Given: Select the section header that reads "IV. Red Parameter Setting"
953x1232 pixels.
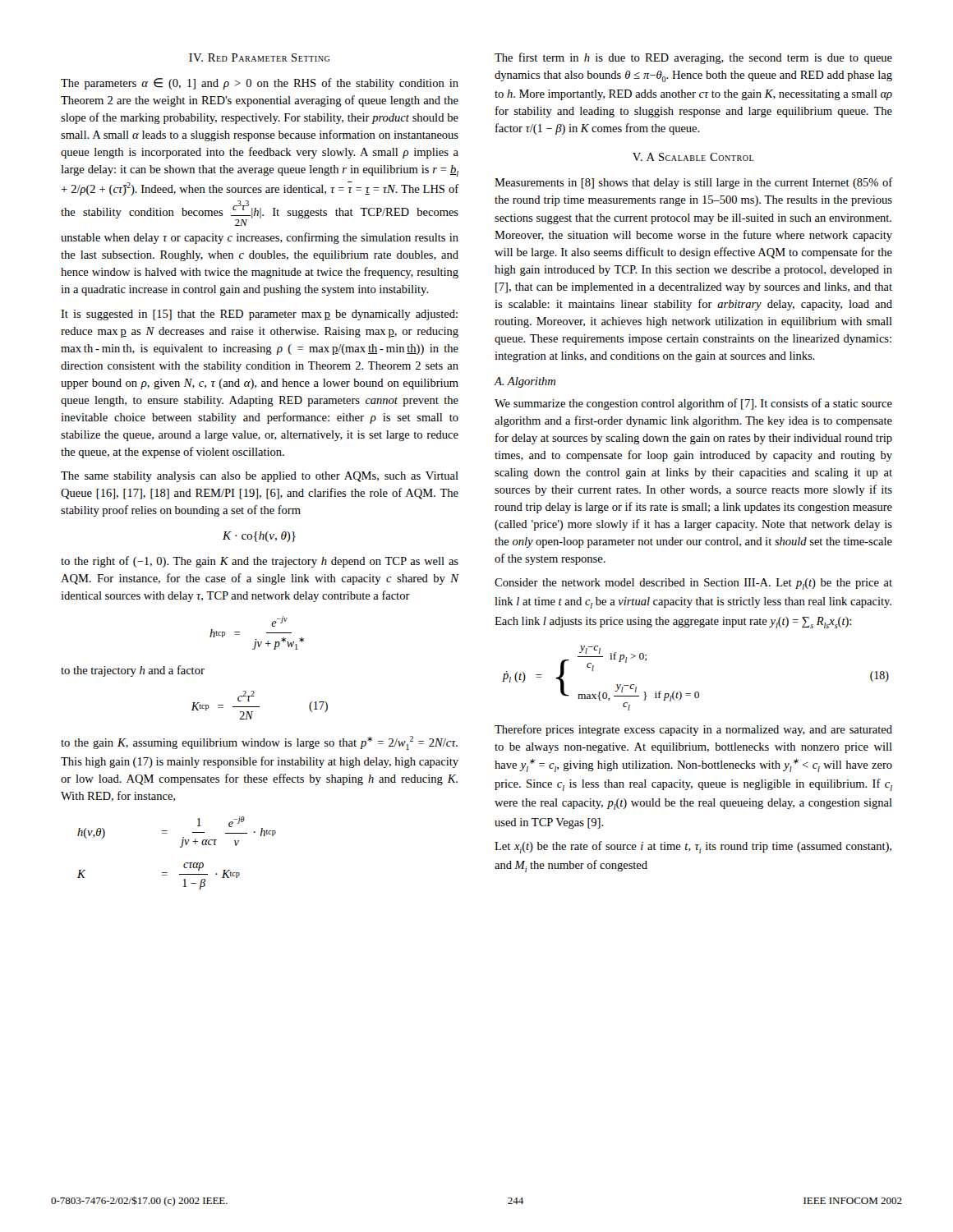Looking at the screenshot, I should point(260,57).
